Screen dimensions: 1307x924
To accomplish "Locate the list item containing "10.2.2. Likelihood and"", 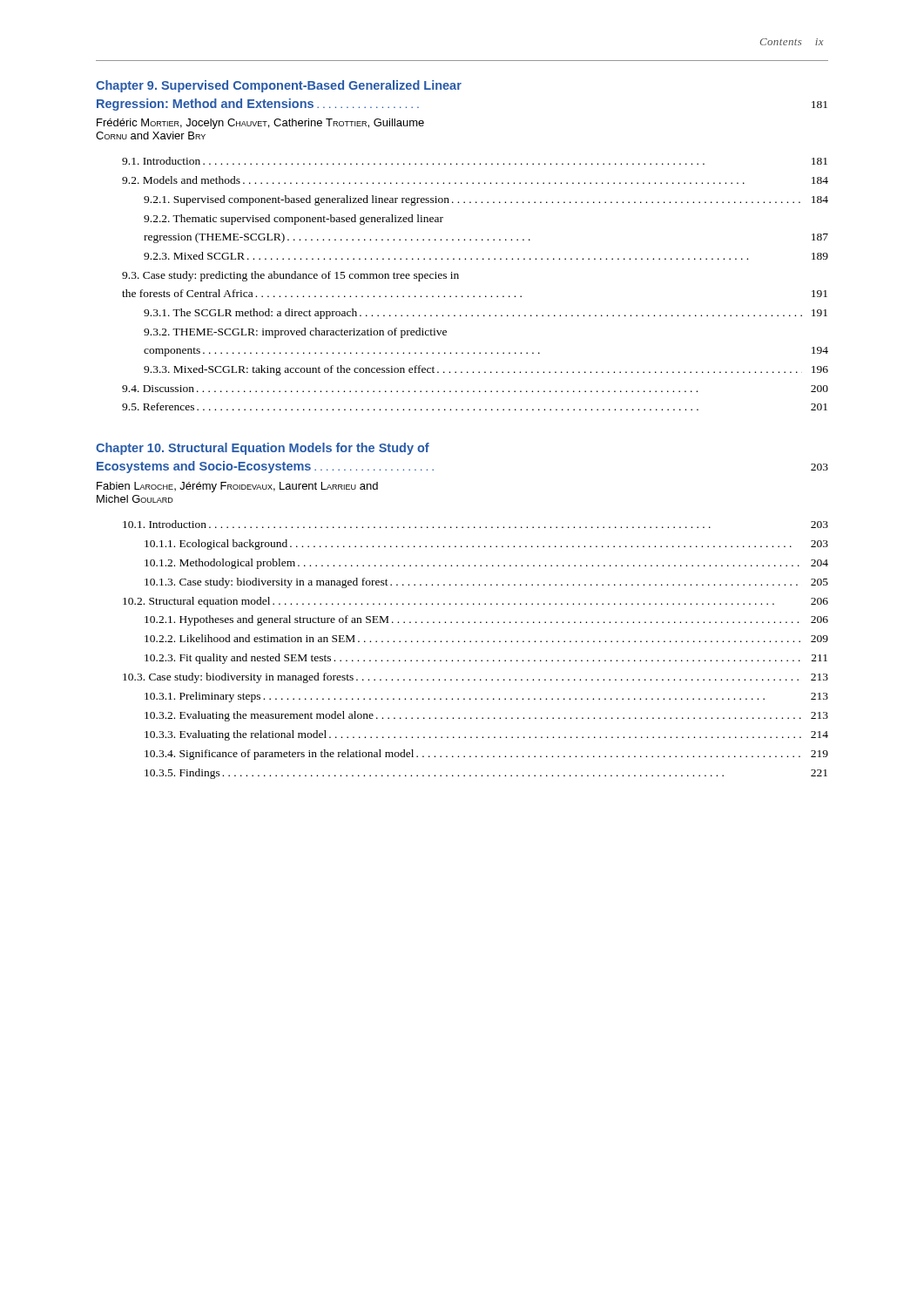I will (486, 639).
